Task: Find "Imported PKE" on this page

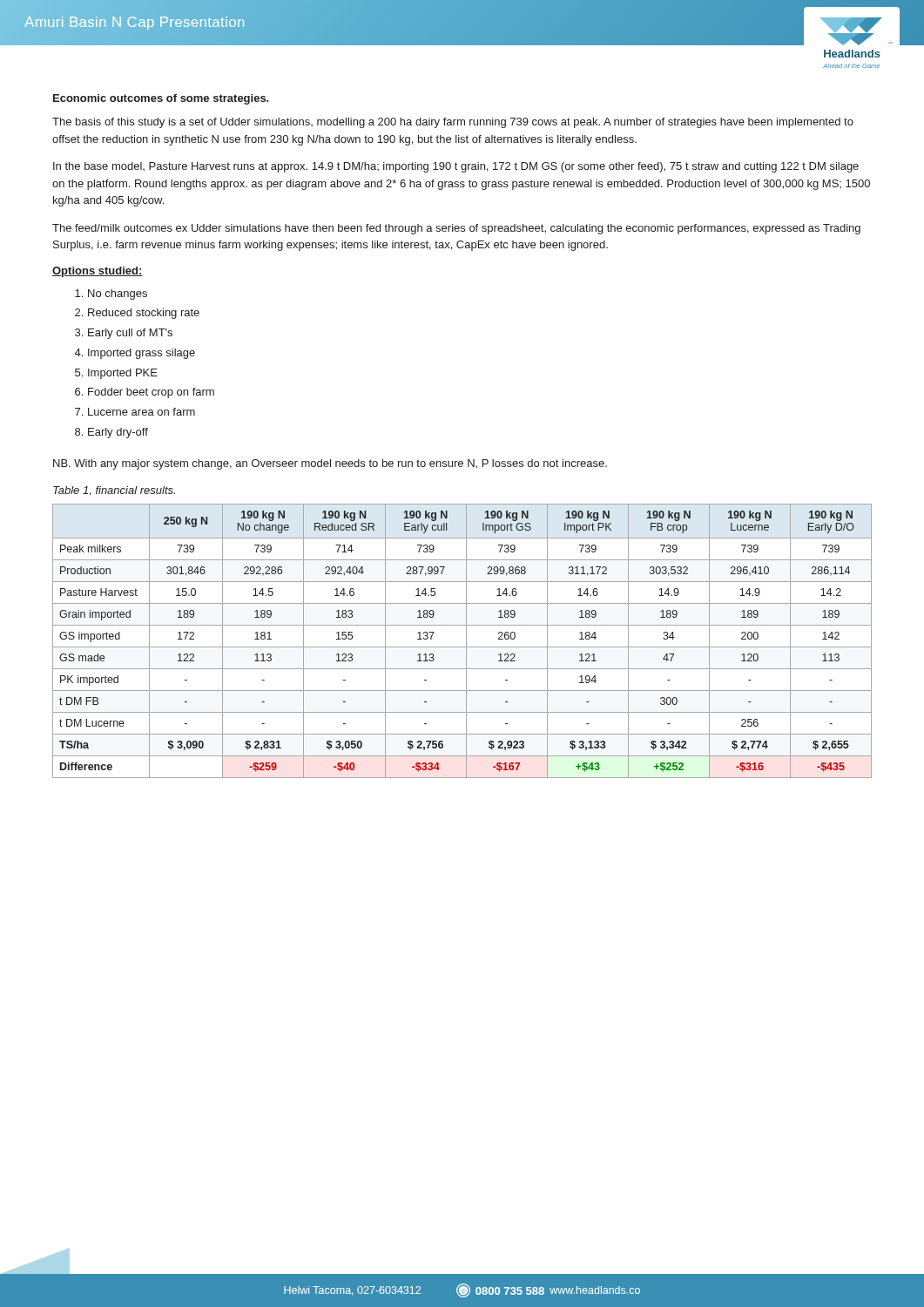Action: coord(122,372)
